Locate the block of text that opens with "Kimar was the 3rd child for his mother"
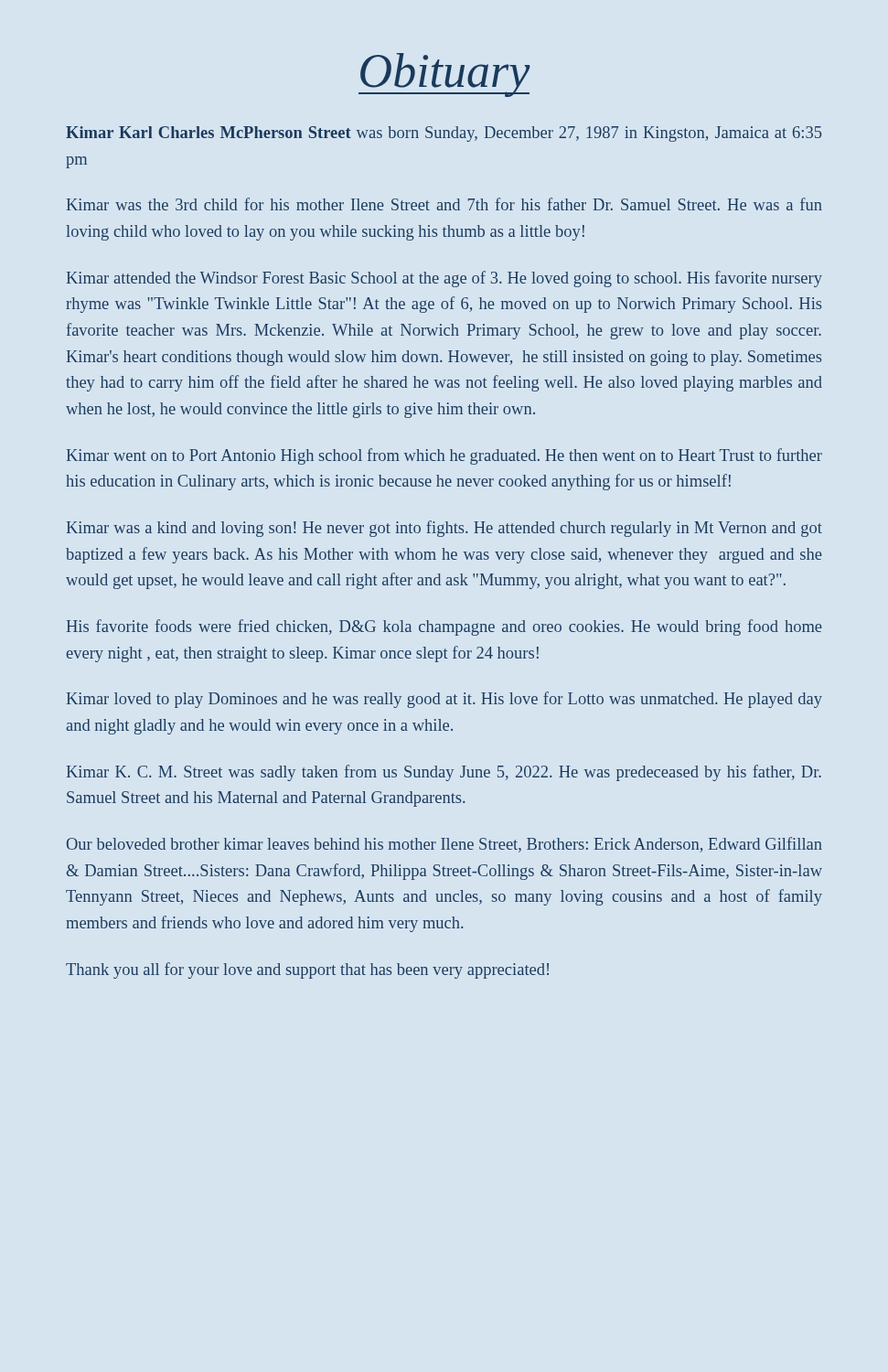 444,218
